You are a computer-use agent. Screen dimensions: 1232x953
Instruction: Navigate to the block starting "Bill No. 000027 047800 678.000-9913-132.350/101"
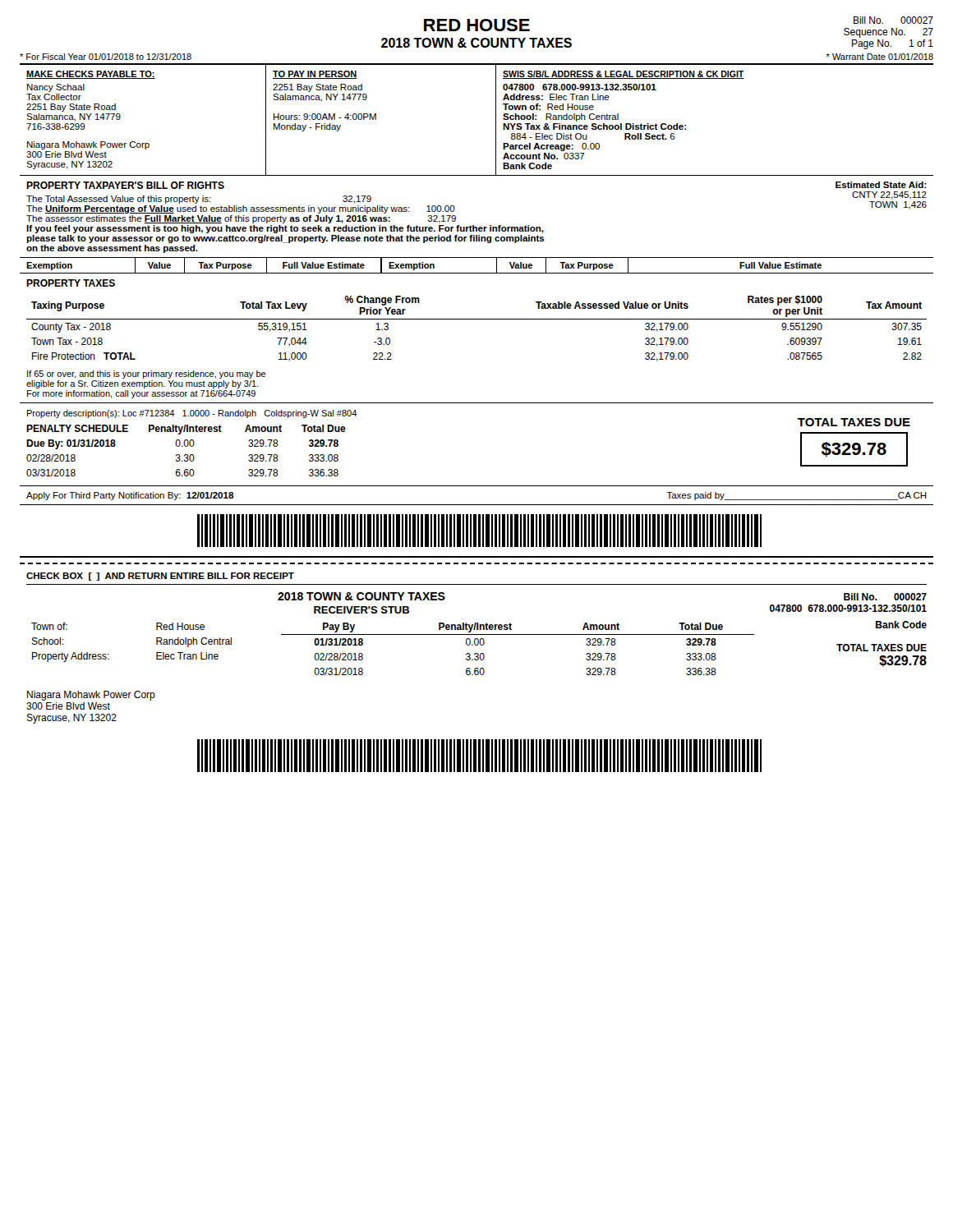(x=848, y=603)
